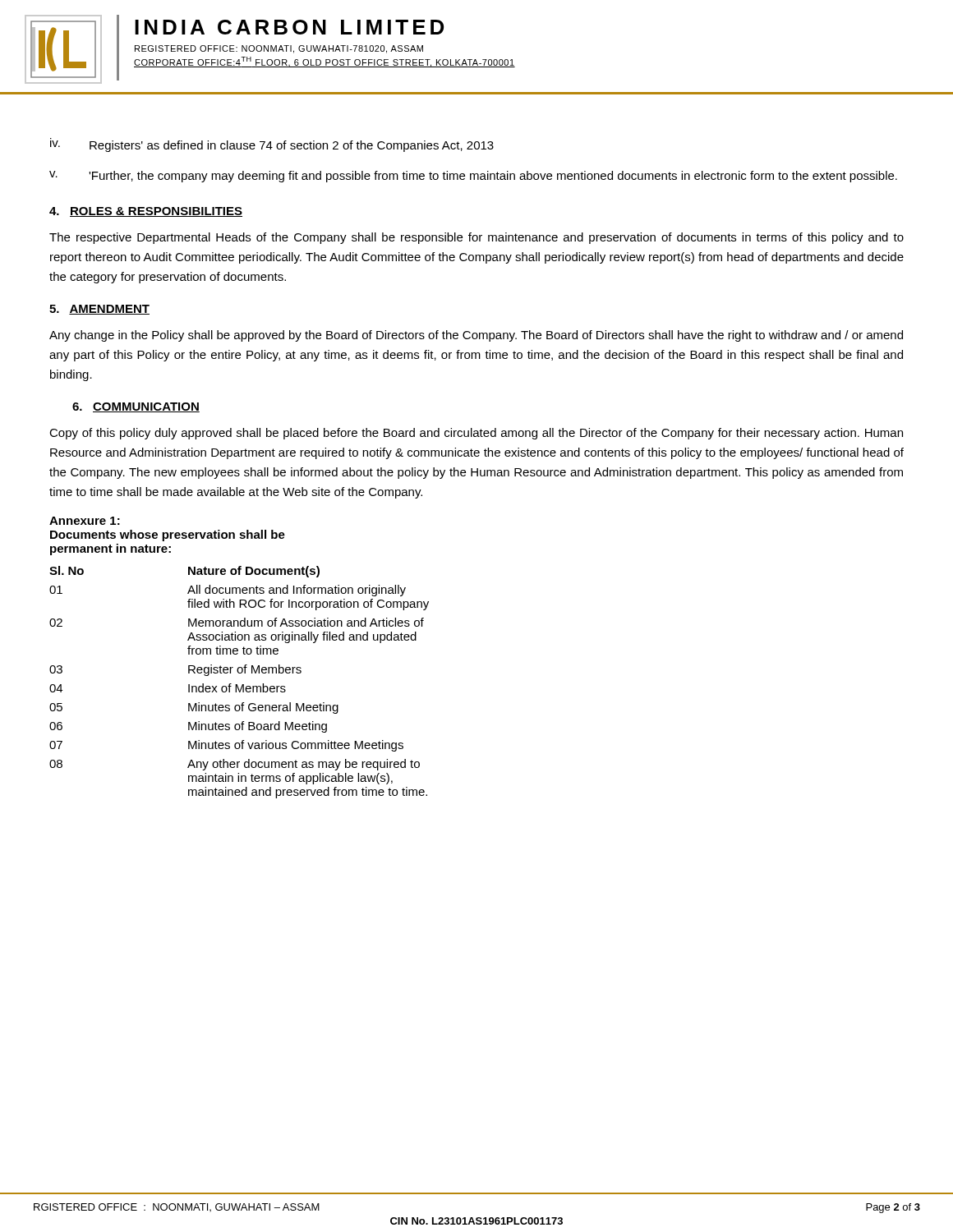Find the block on this page that starts "Copy of this policy duly approved shall"

coord(476,462)
